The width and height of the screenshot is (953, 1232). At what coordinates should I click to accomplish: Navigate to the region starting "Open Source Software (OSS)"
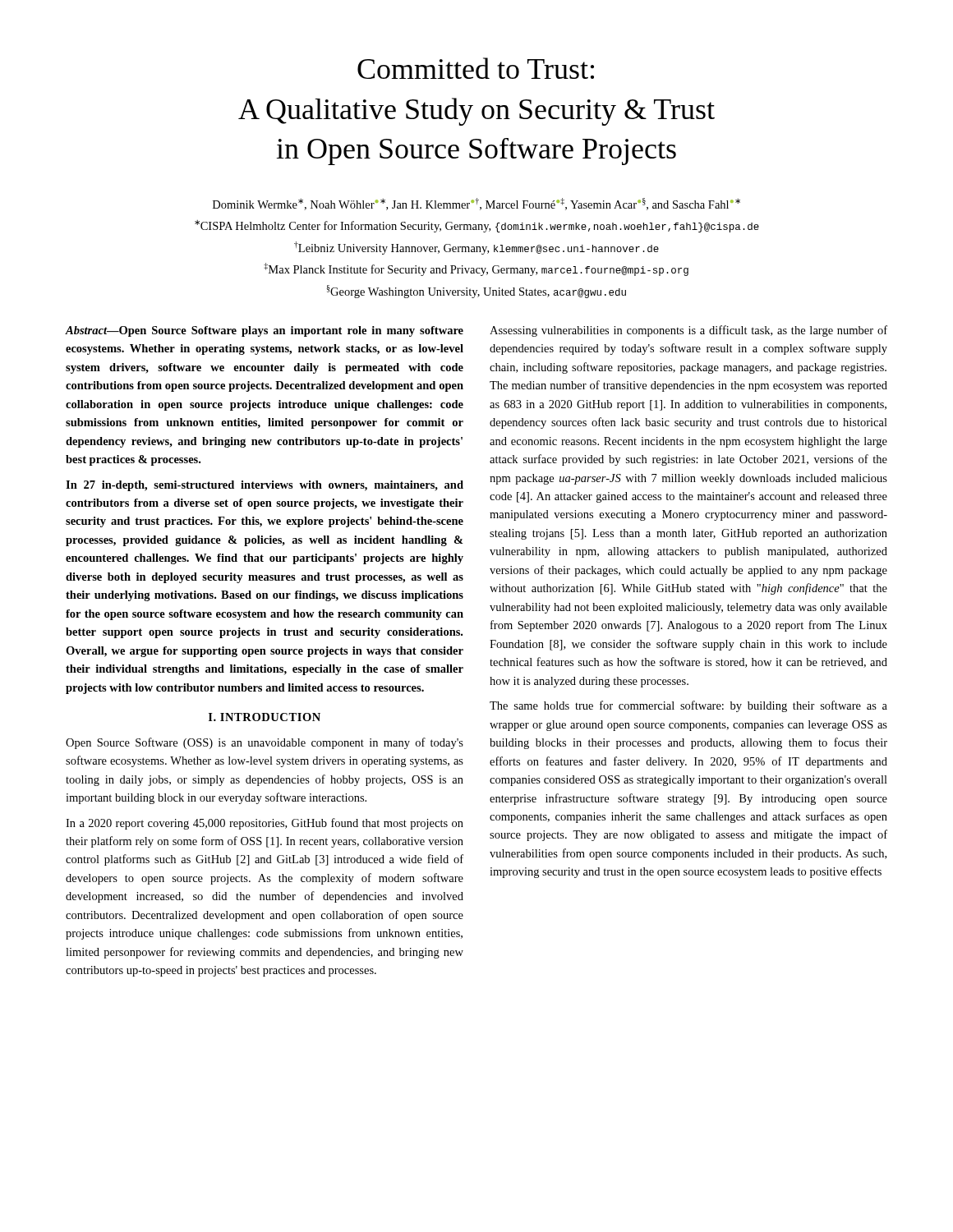tap(265, 856)
